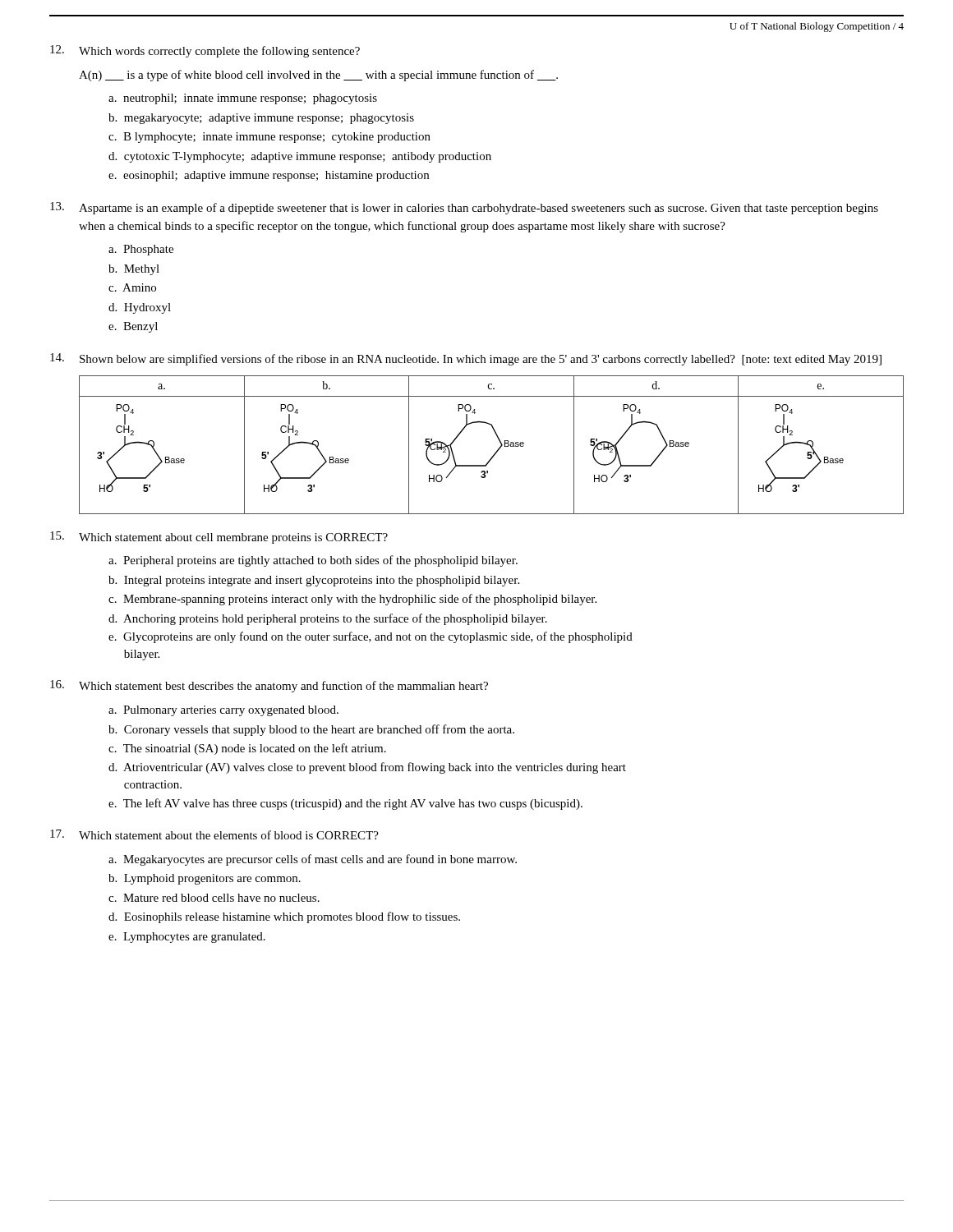The image size is (953, 1232).
Task: Click on the block starting "Aspartame is an example of a dipeptide"
Action: [476, 217]
